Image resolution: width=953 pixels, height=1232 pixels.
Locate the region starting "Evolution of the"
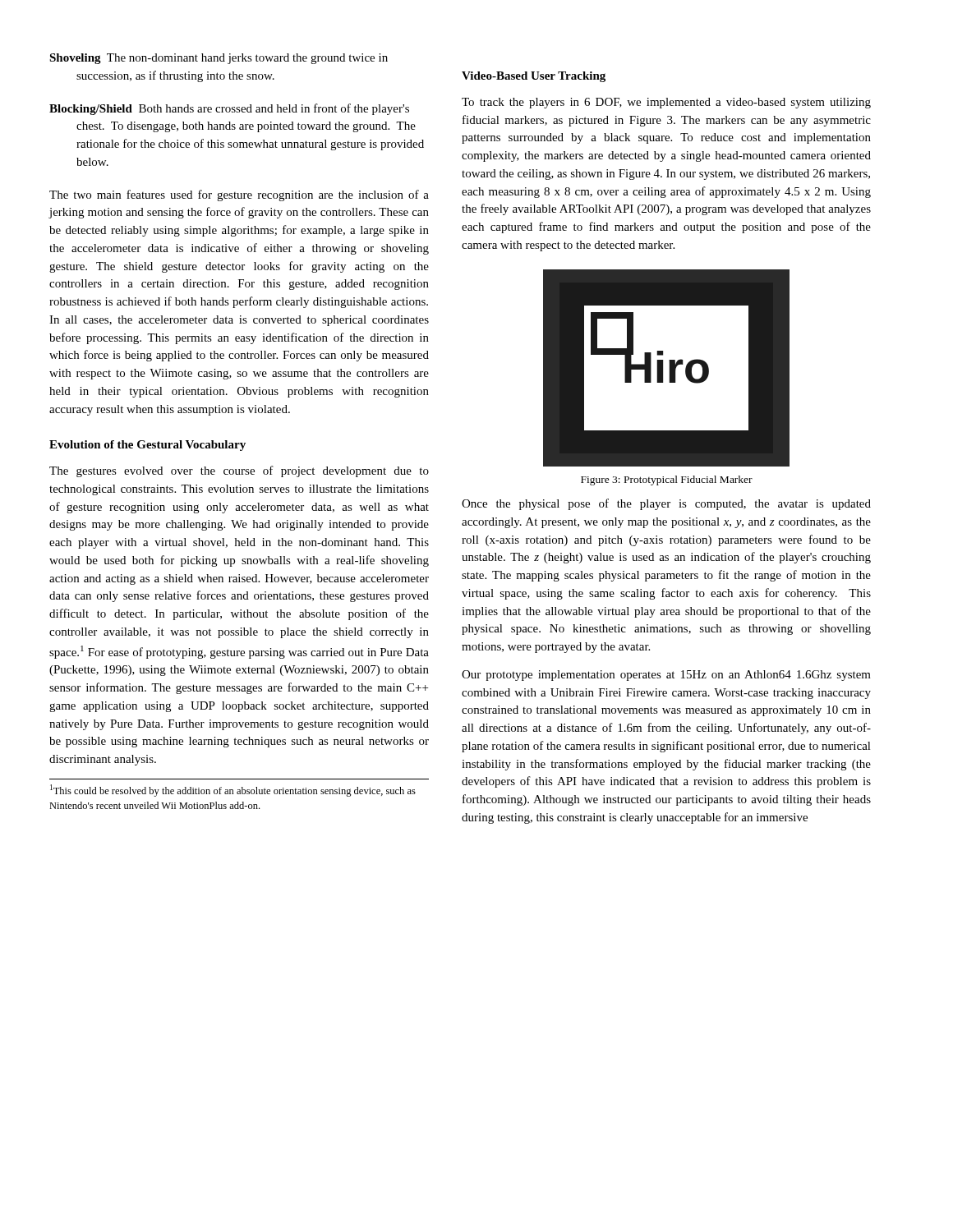tap(148, 445)
